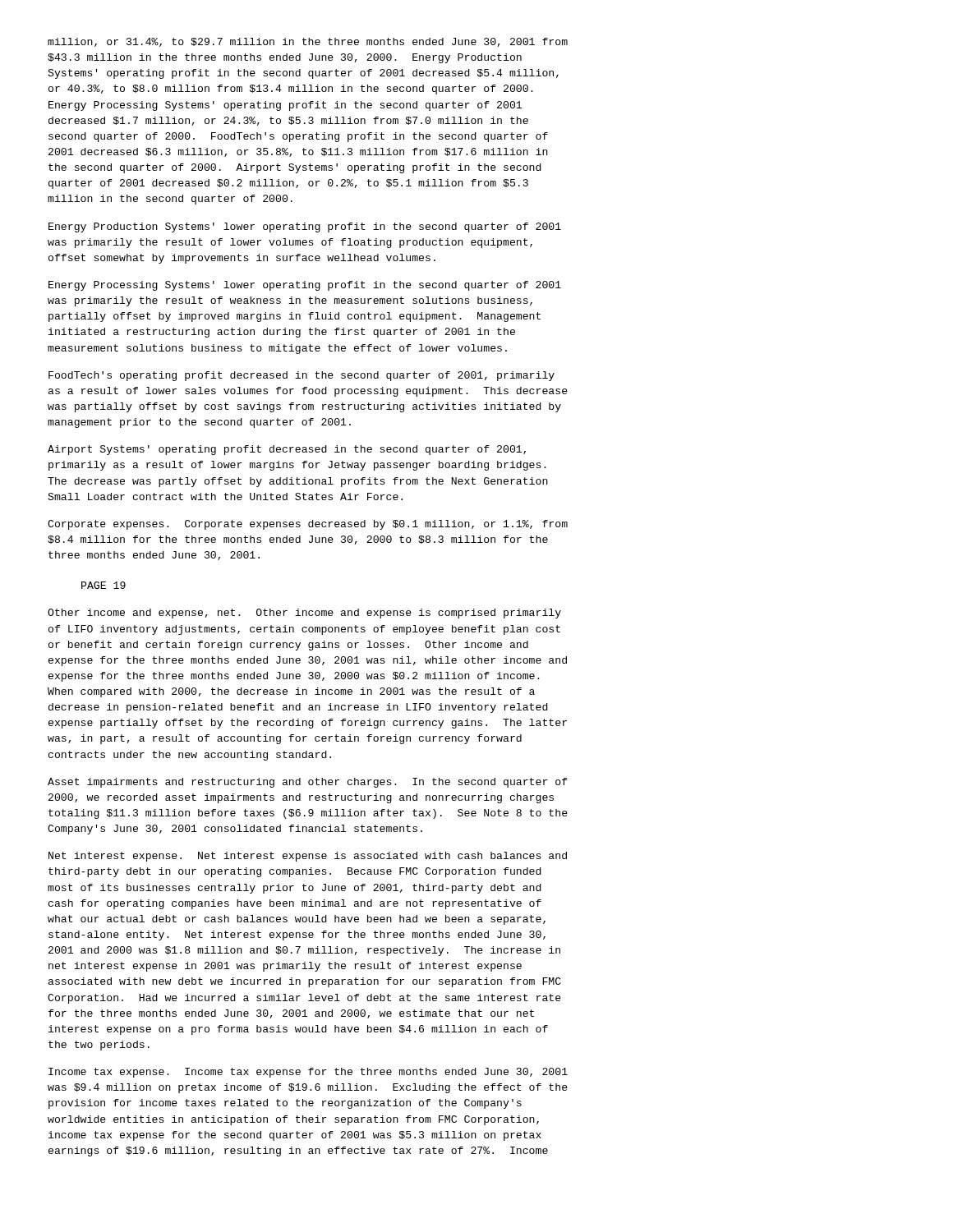Find the text block that reads "Income tax expense. Income tax expense for the"
Viewport: 953px width, 1232px height.
(308, 1112)
